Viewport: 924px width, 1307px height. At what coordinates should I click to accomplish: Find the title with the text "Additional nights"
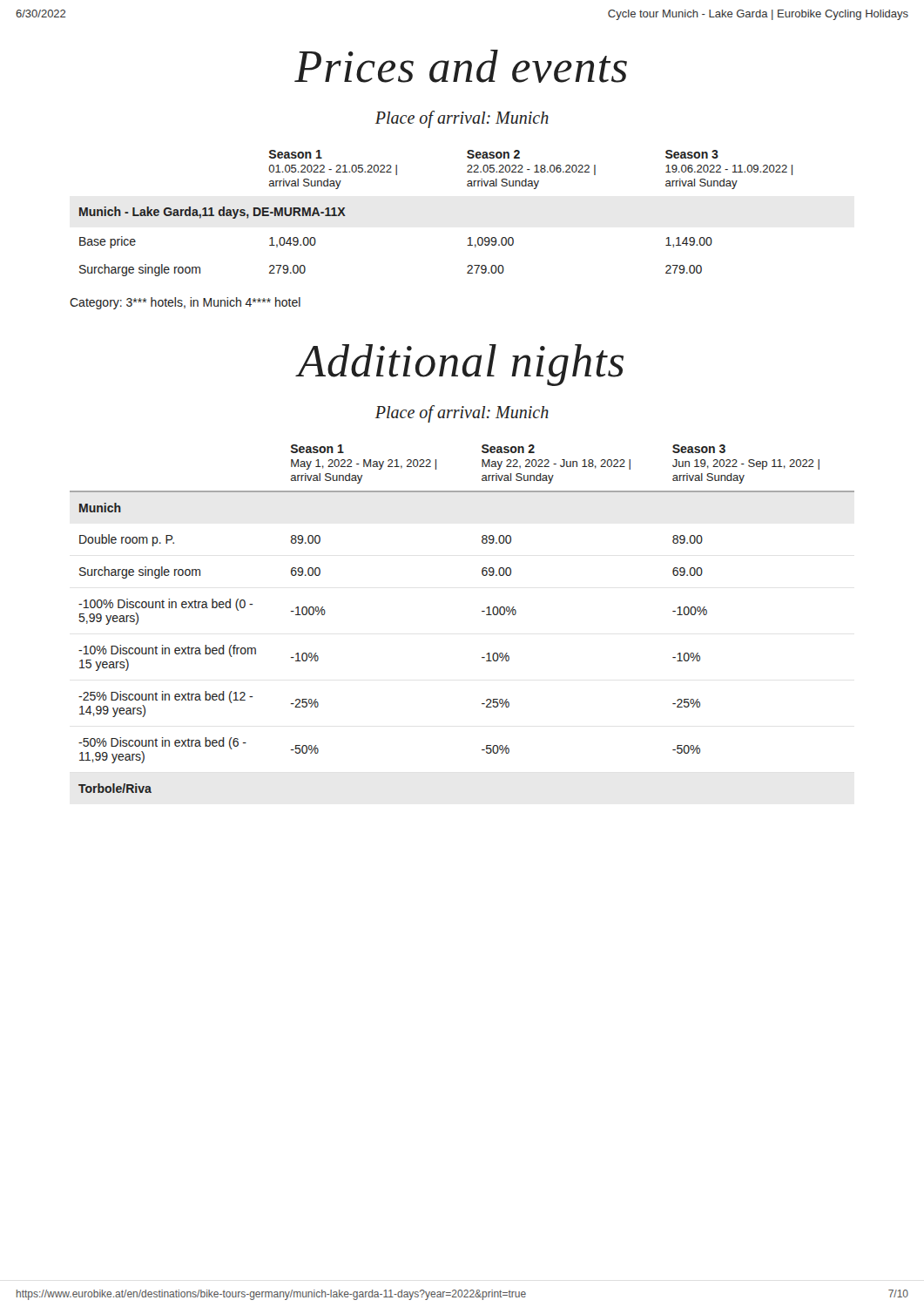(x=462, y=361)
